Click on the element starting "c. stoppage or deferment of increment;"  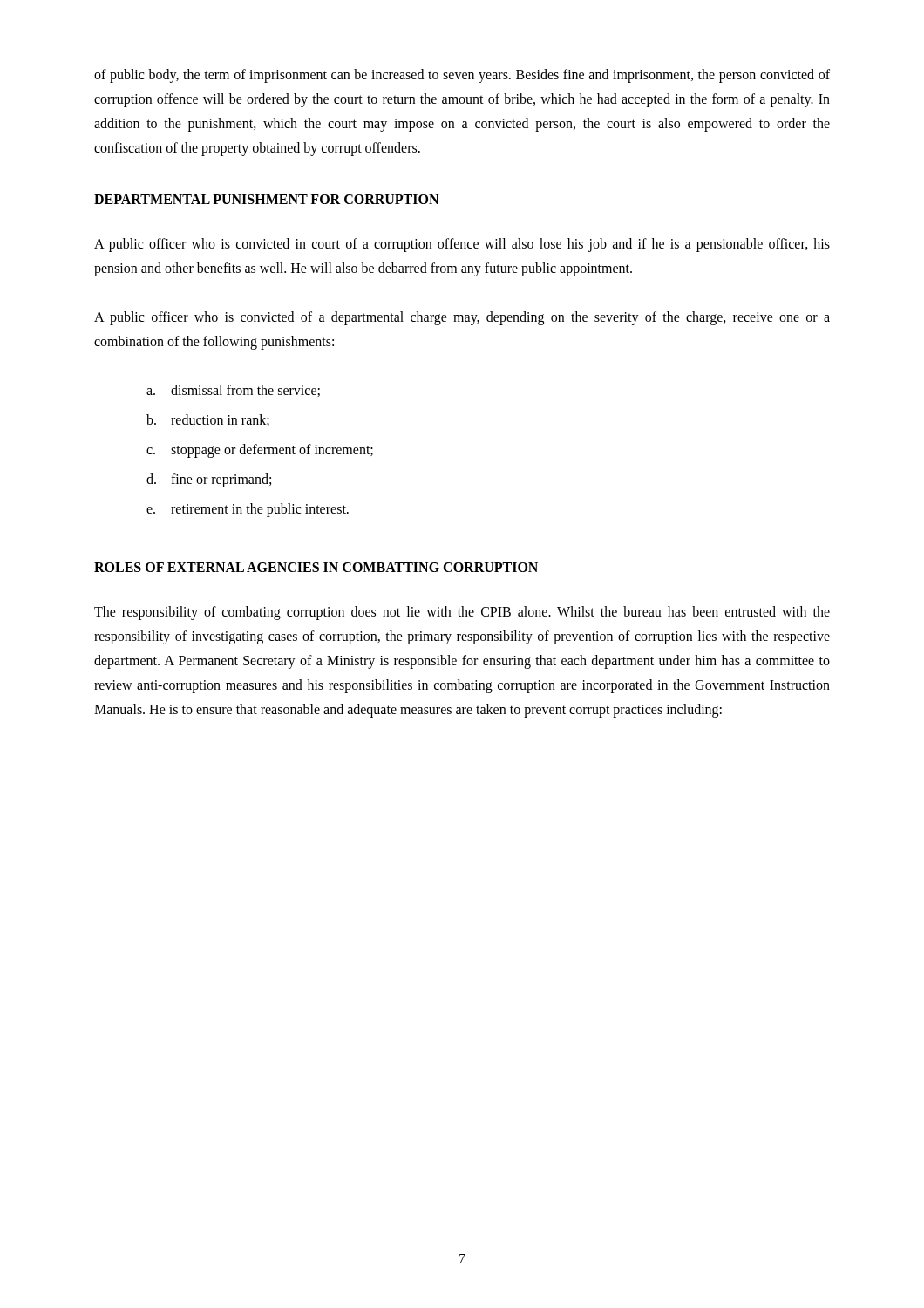point(260,451)
